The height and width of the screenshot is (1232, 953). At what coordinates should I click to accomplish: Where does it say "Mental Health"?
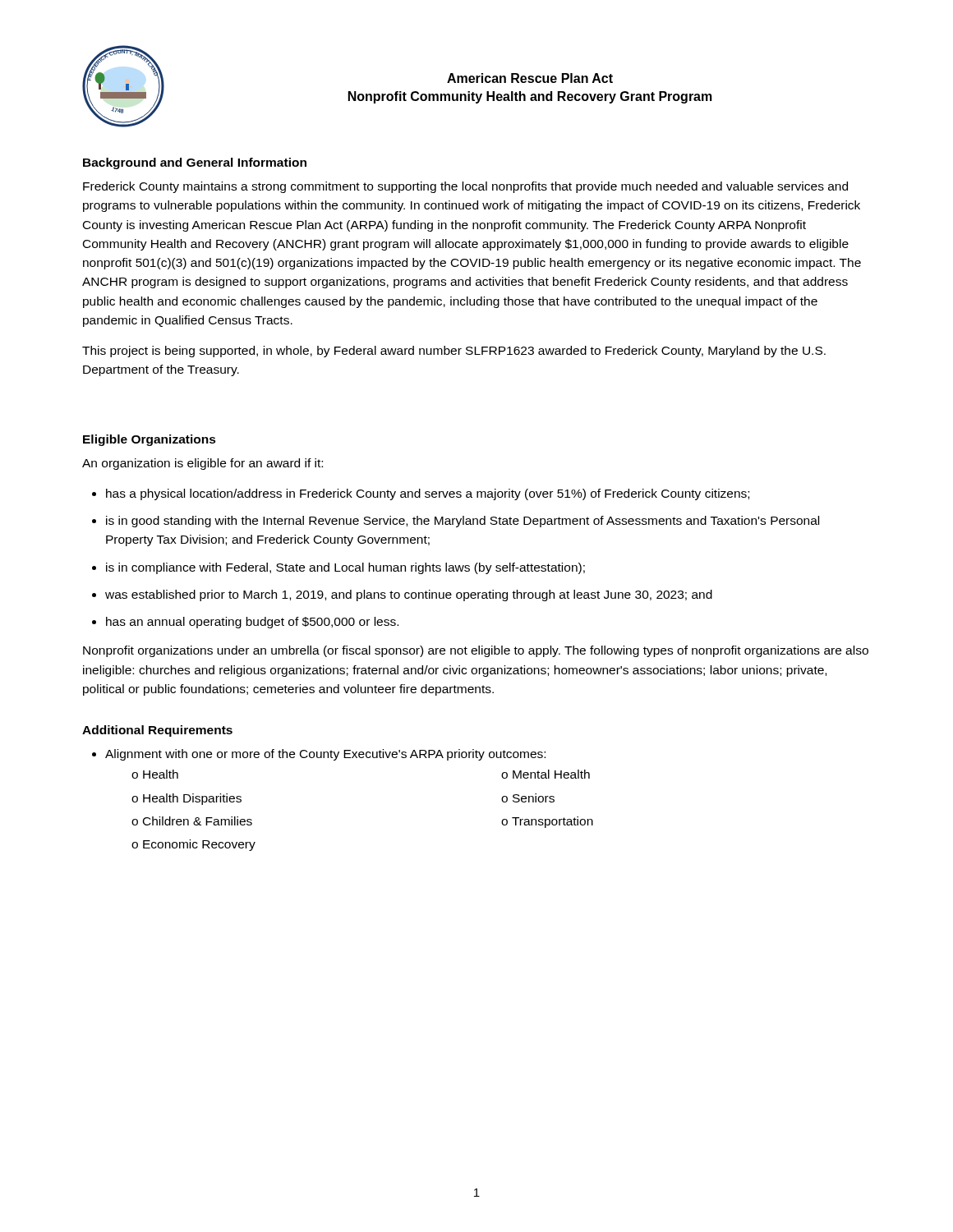(x=551, y=774)
